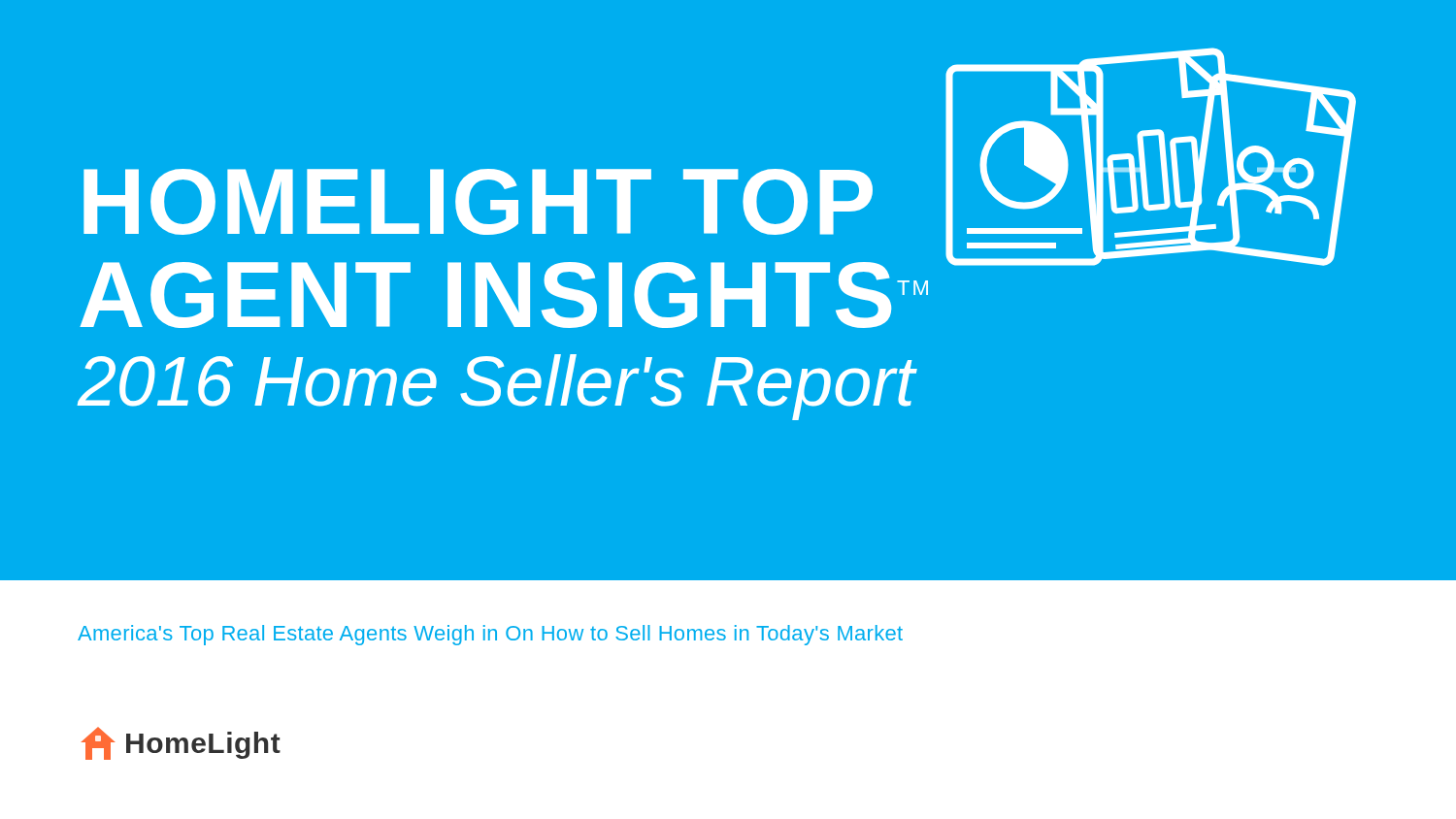Select the illustration
Image resolution: width=1456 pixels, height=819 pixels.
[x=1165, y=184]
